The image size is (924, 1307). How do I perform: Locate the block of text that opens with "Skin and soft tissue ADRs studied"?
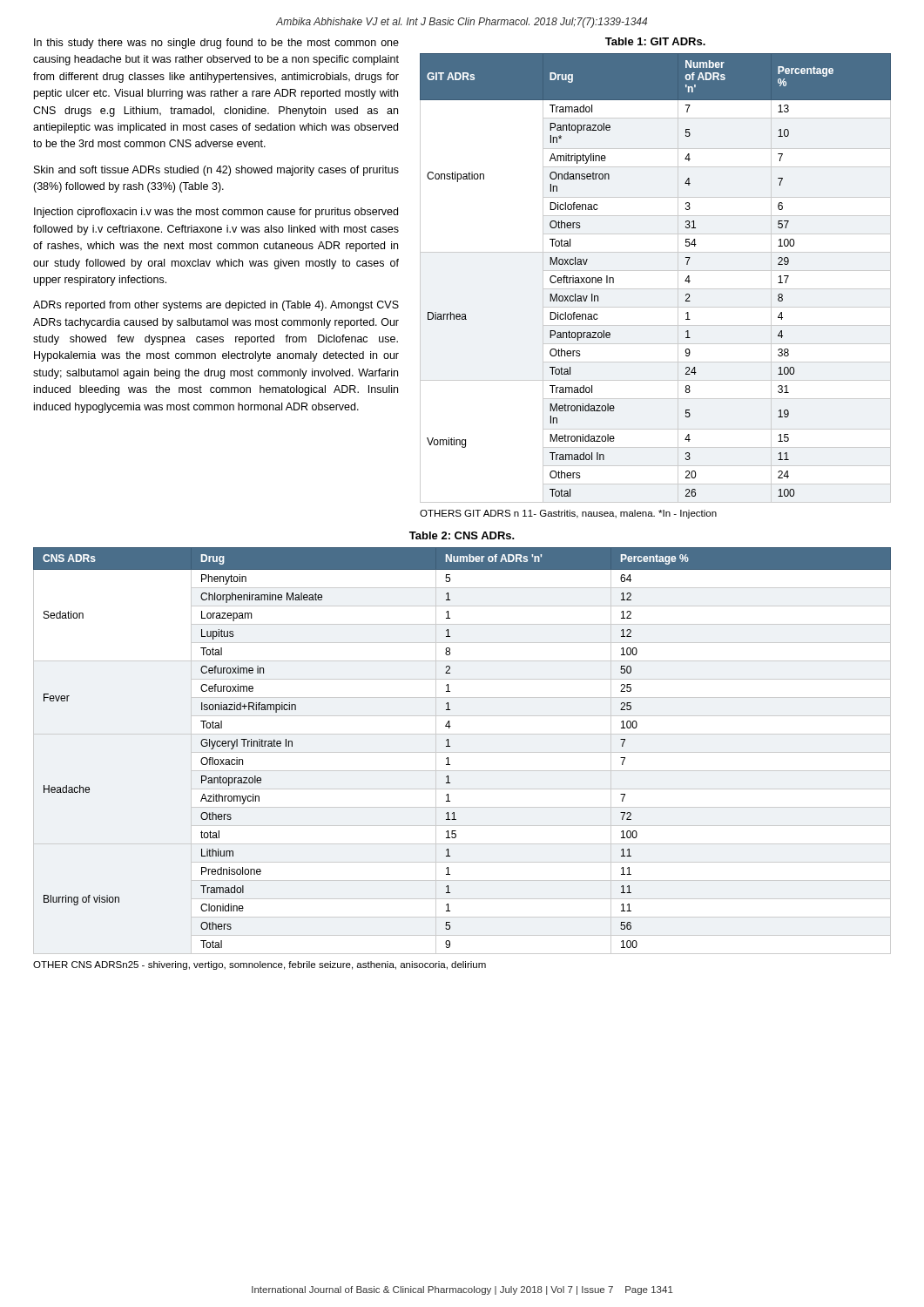(216, 178)
